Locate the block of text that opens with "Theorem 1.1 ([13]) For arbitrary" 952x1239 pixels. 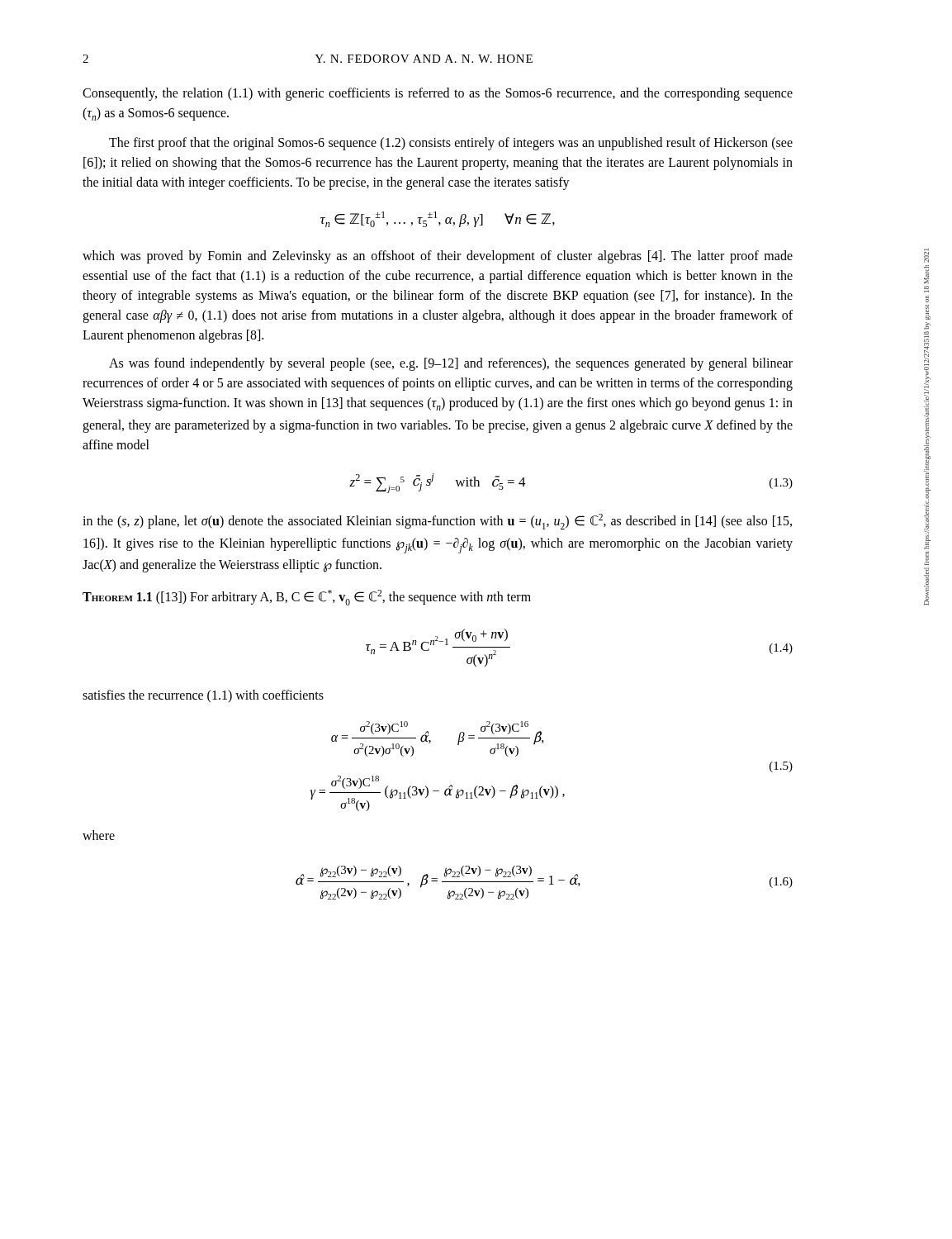(438, 598)
